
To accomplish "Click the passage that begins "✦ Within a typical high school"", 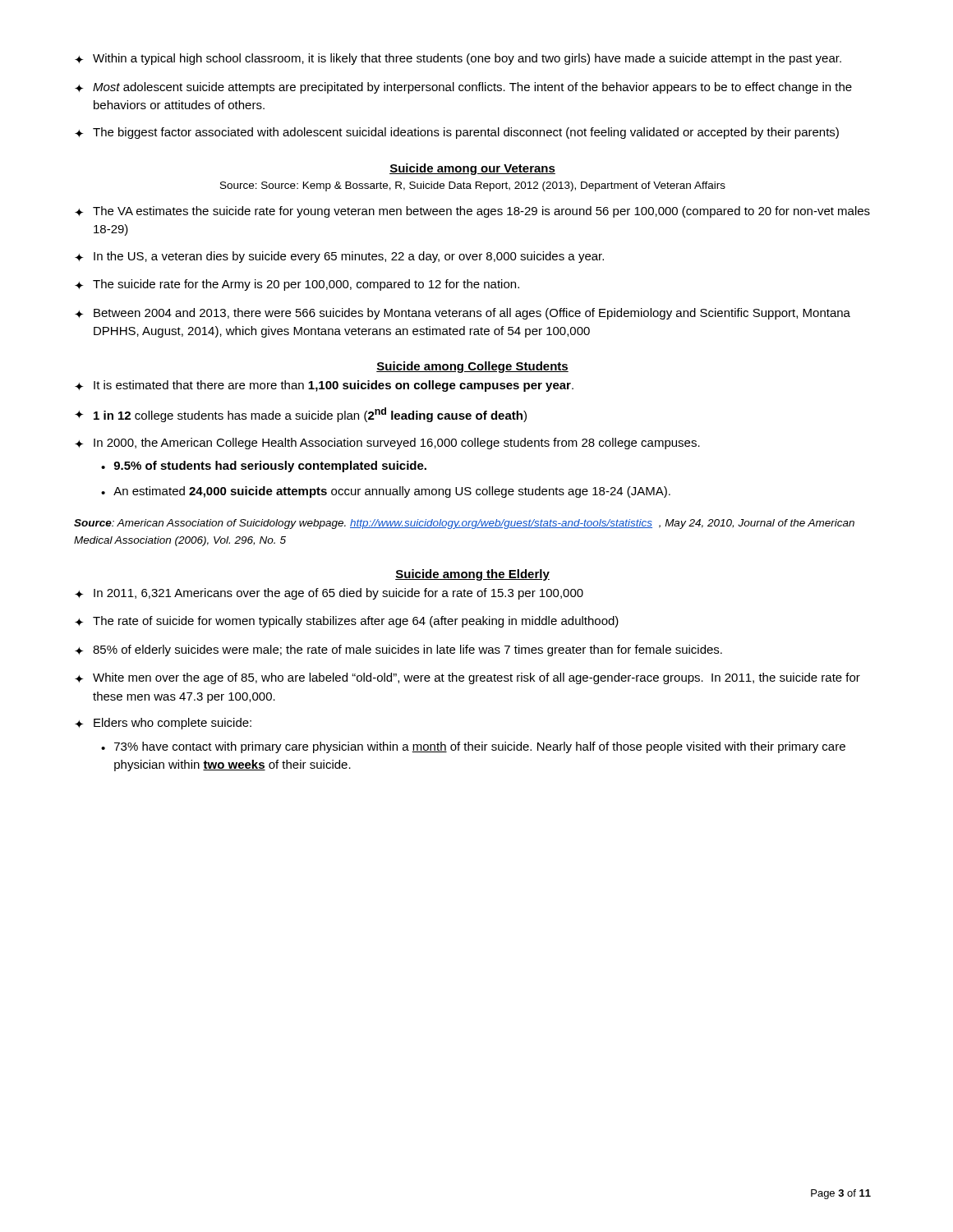I will coord(472,59).
